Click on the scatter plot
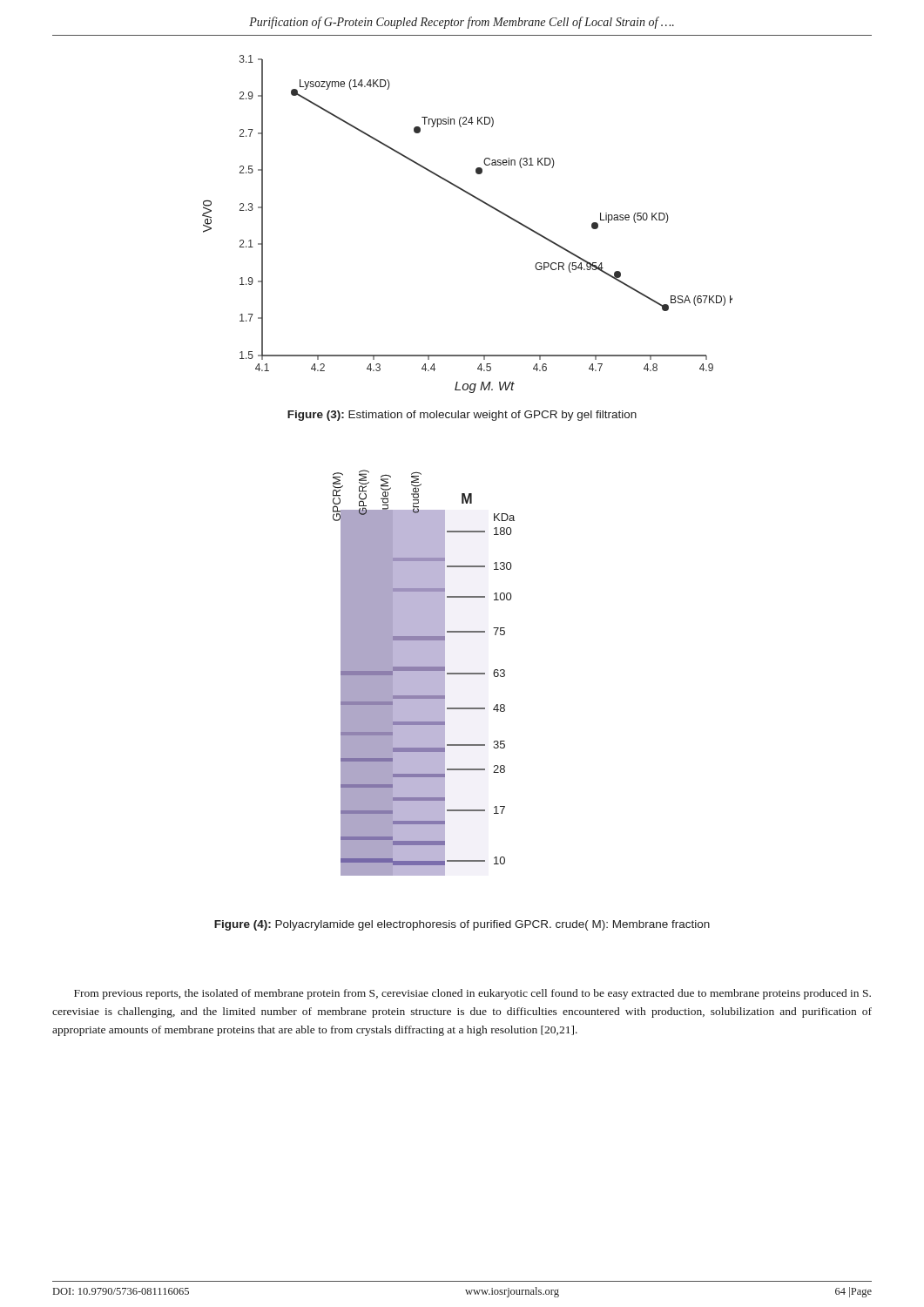This screenshot has width=924, height=1307. click(x=462, y=225)
